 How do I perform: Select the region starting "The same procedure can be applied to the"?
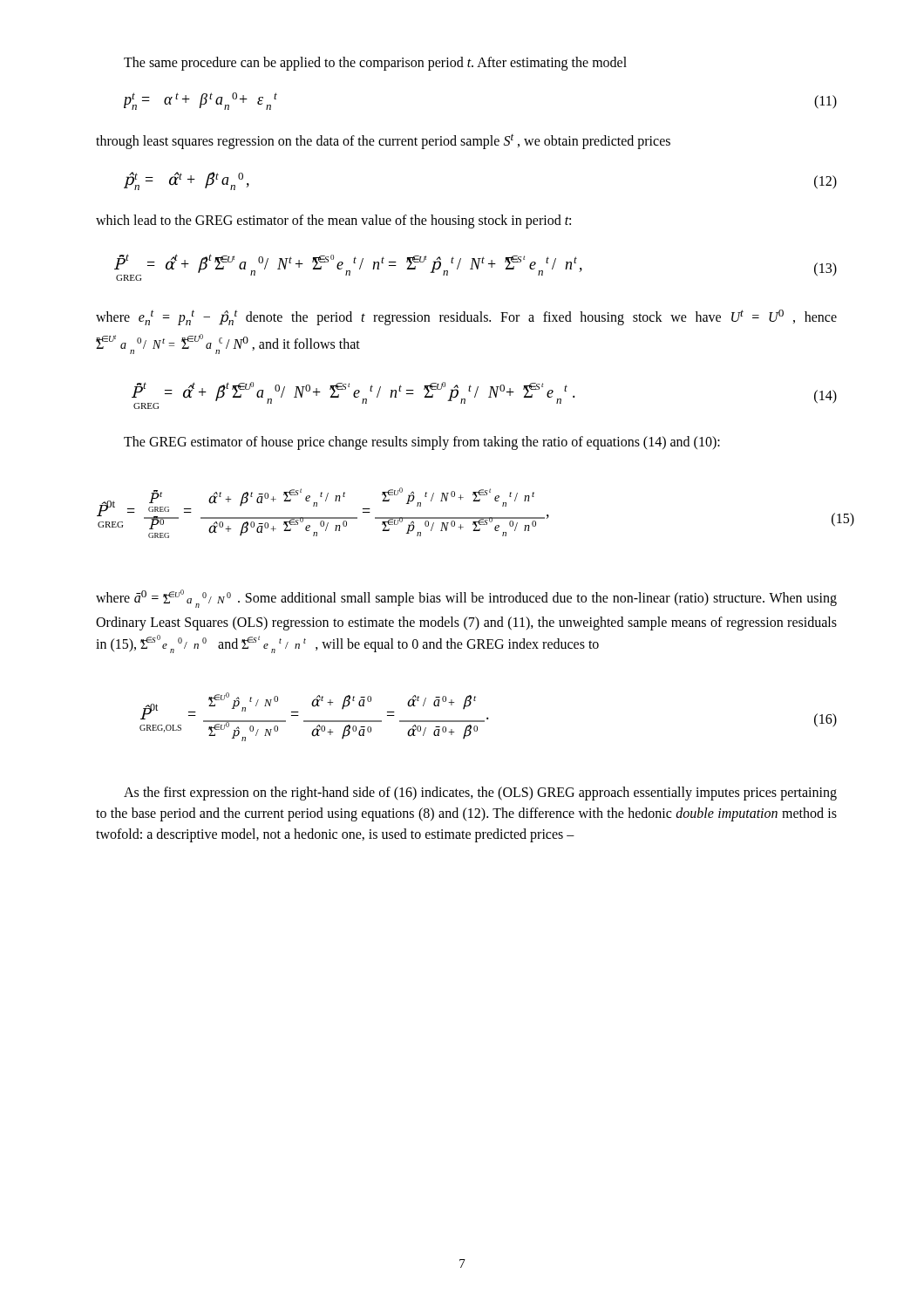[x=466, y=63]
